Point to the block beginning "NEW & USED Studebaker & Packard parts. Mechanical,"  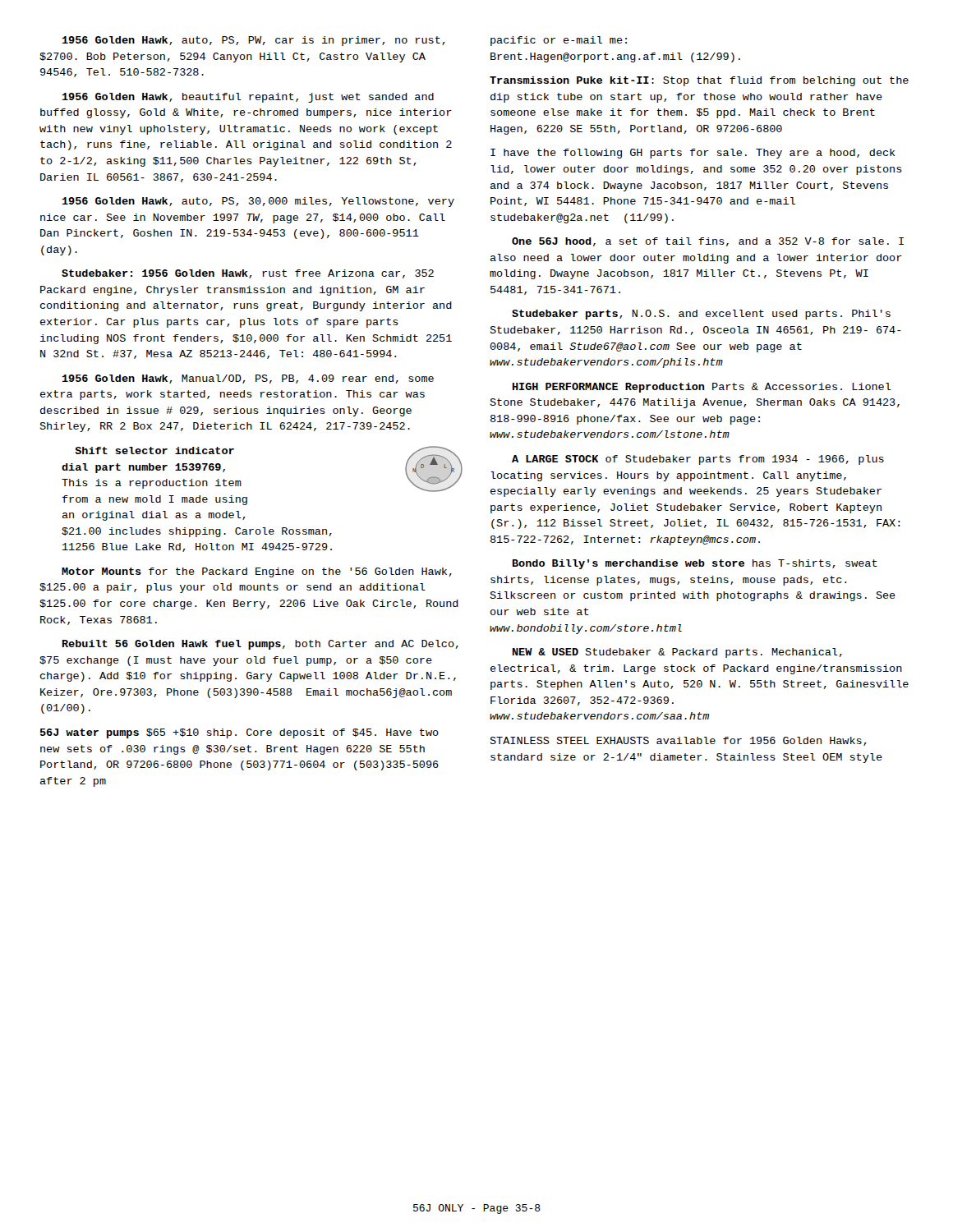[702, 685]
